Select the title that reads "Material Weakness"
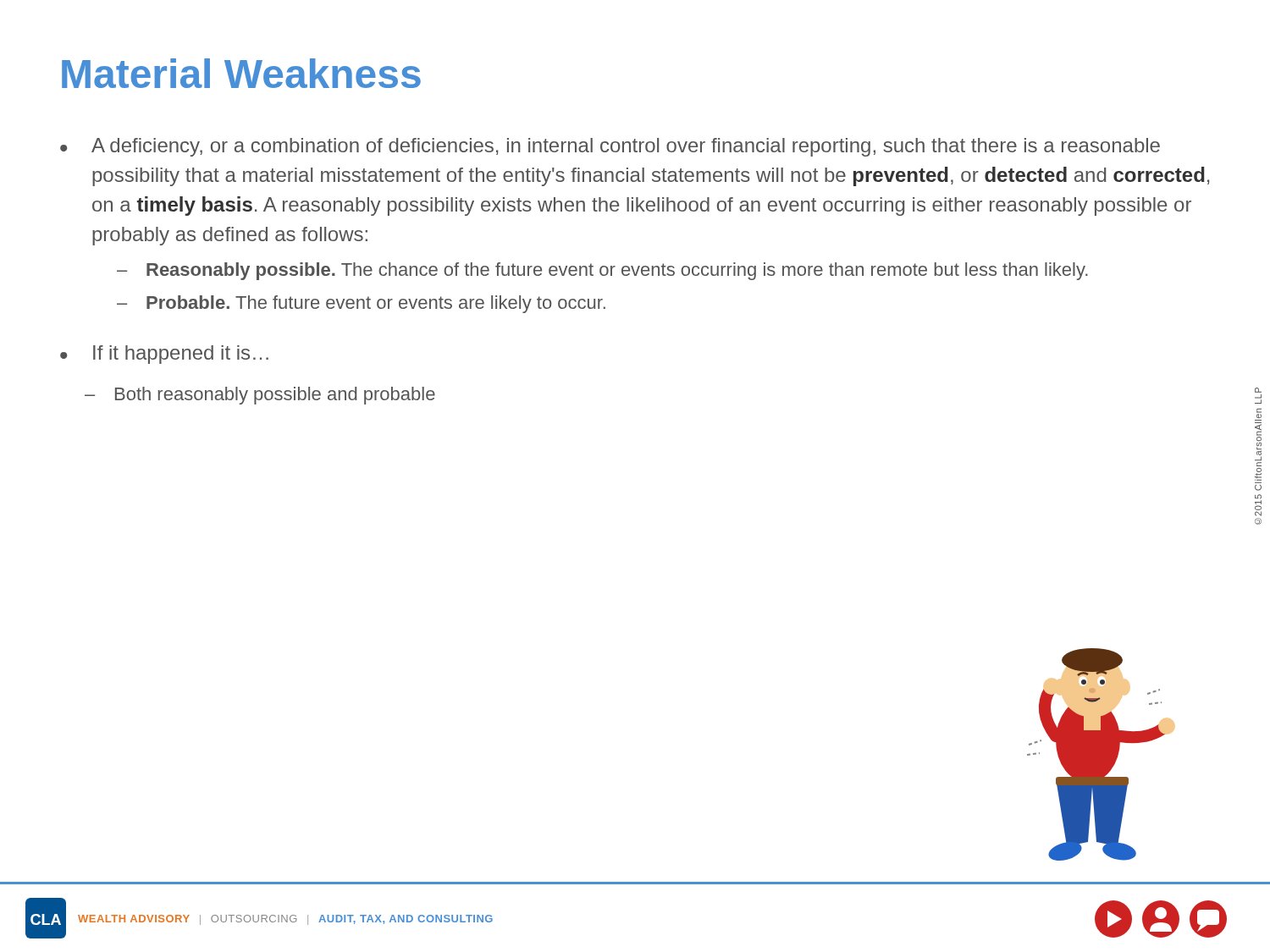Screen dimensions: 952x1270 point(241,74)
